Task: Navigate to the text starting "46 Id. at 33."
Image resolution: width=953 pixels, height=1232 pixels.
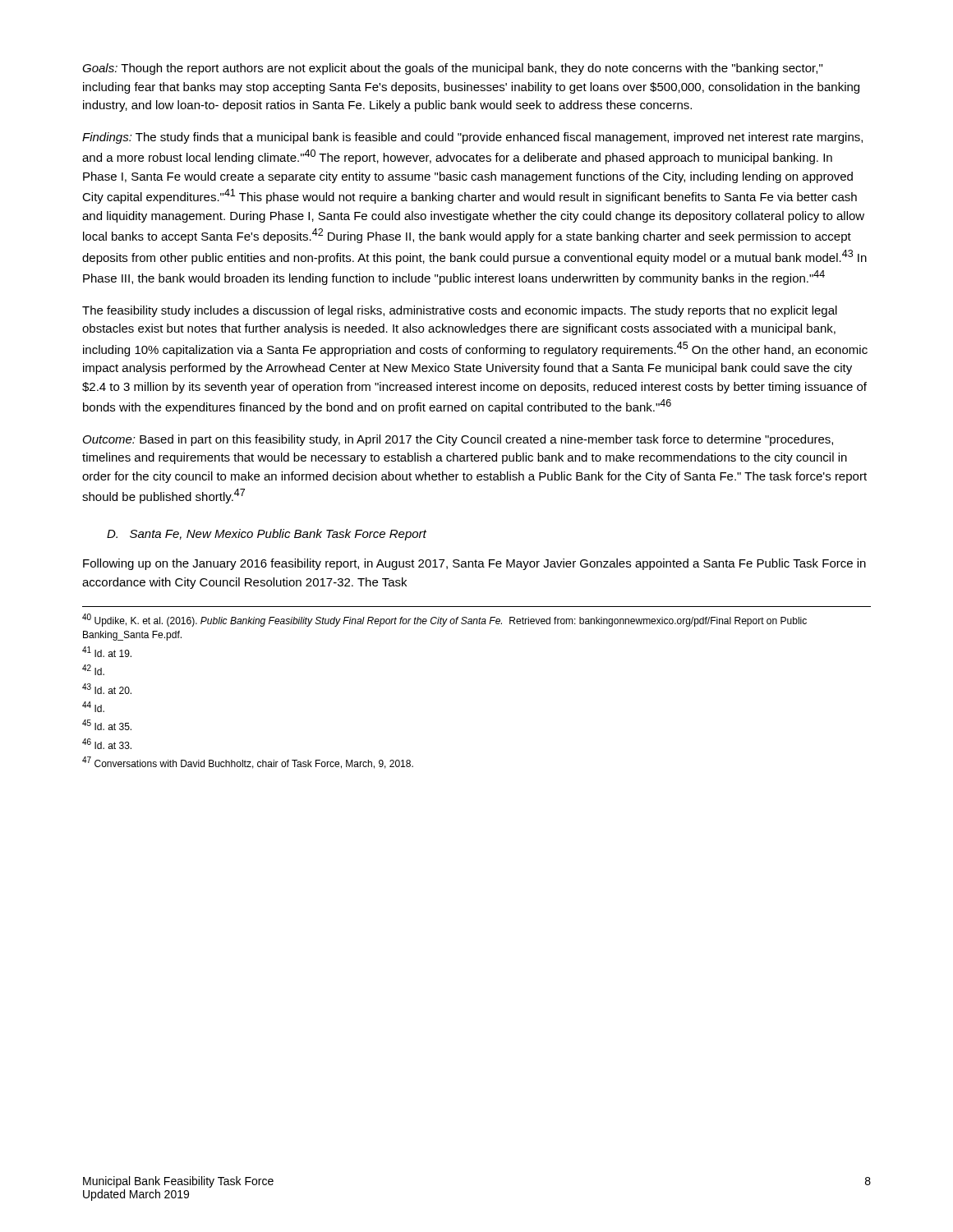Action: coord(107,744)
